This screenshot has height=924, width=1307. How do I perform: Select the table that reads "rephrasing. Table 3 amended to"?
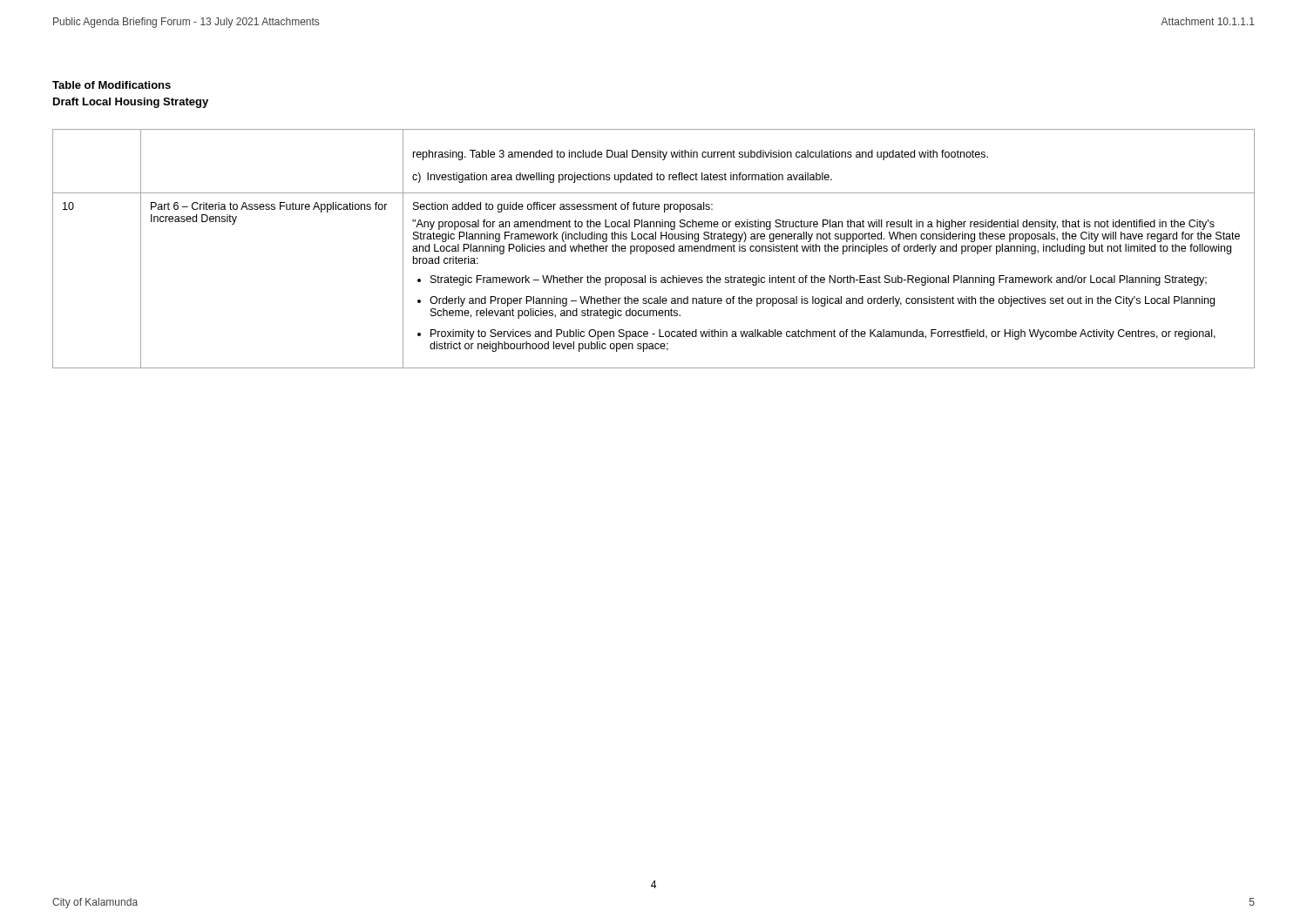[x=654, y=249]
